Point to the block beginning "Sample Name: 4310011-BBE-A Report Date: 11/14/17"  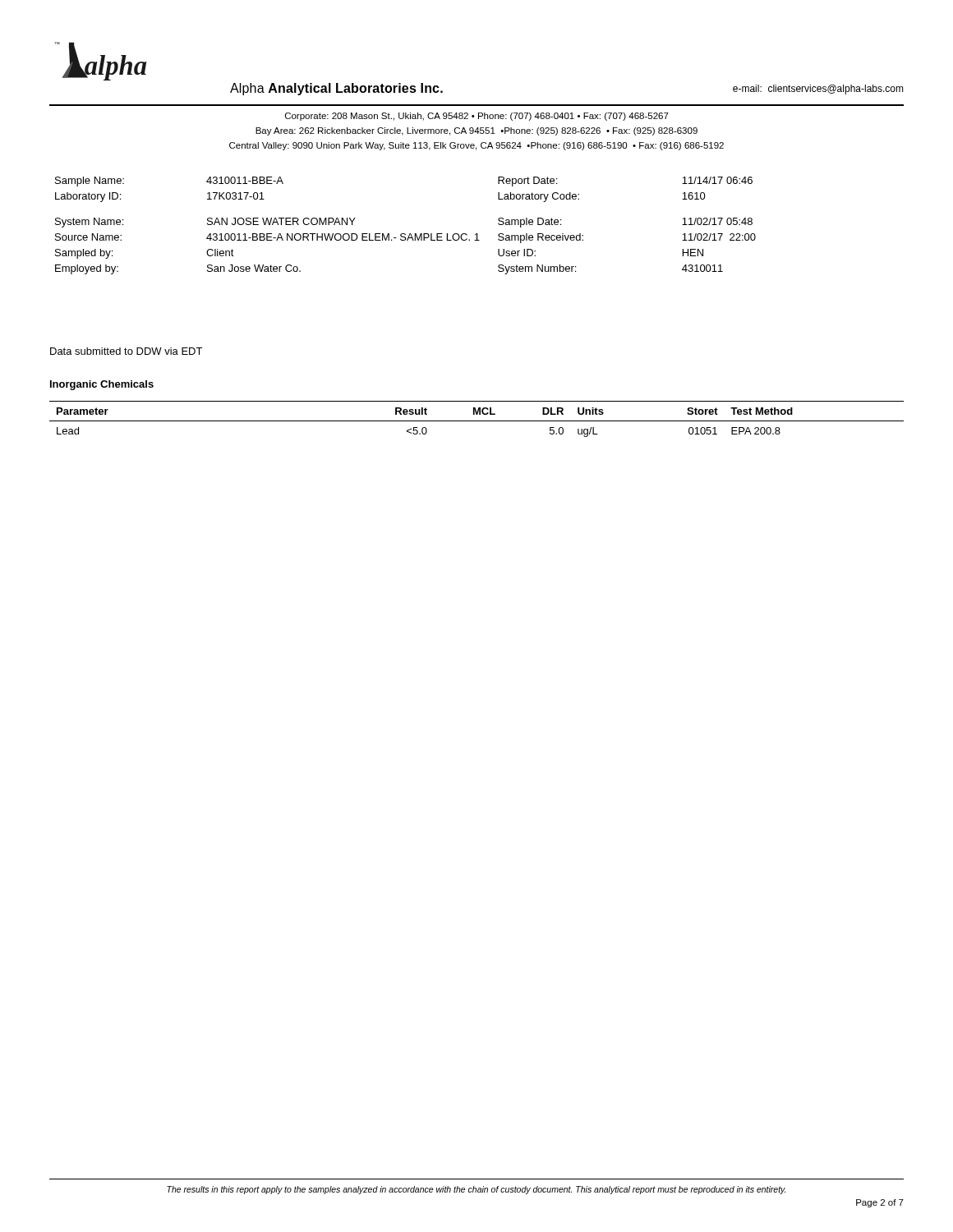(x=476, y=224)
